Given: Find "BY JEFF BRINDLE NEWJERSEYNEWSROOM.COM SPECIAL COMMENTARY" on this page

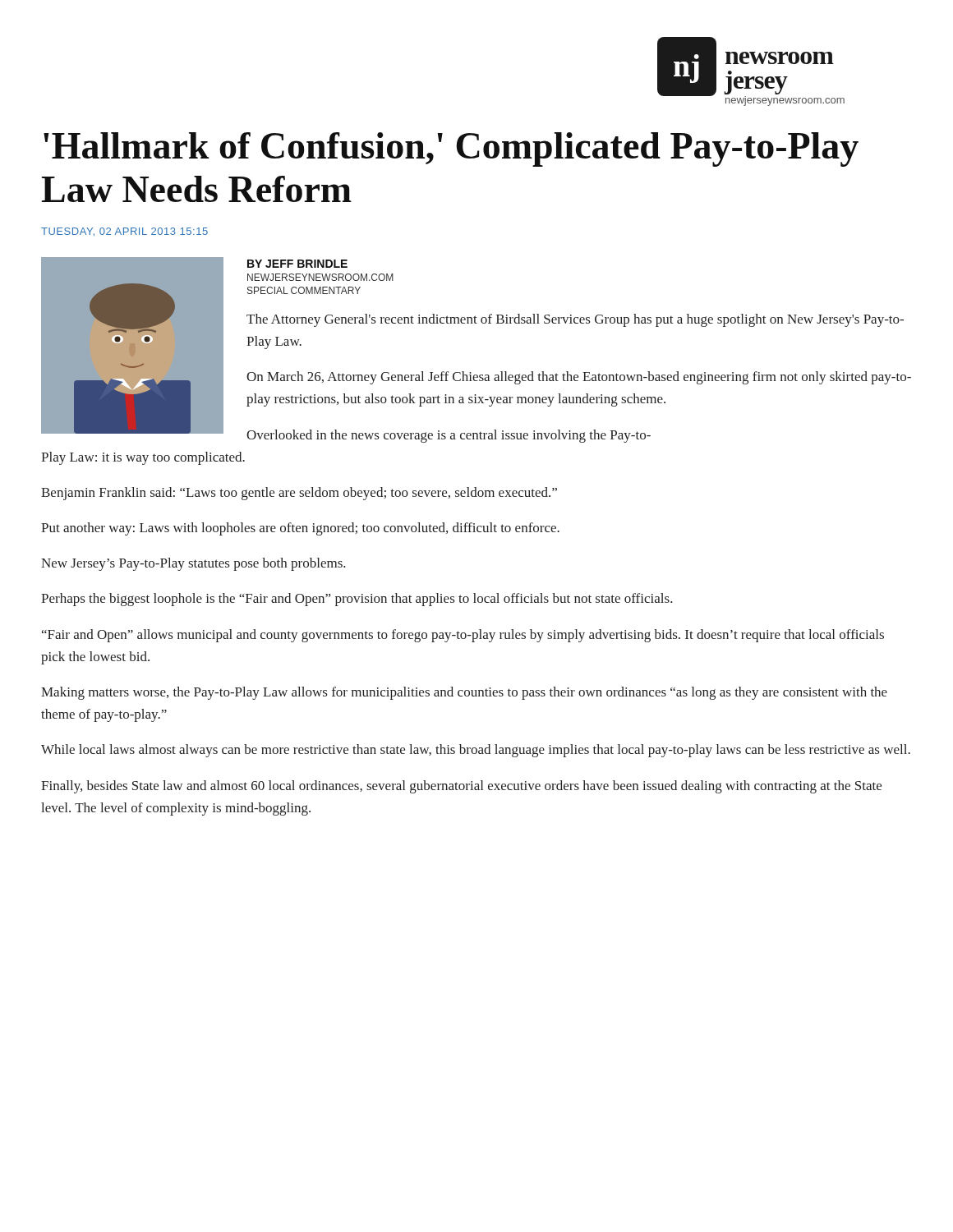Looking at the screenshot, I should click(x=297, y=264).
